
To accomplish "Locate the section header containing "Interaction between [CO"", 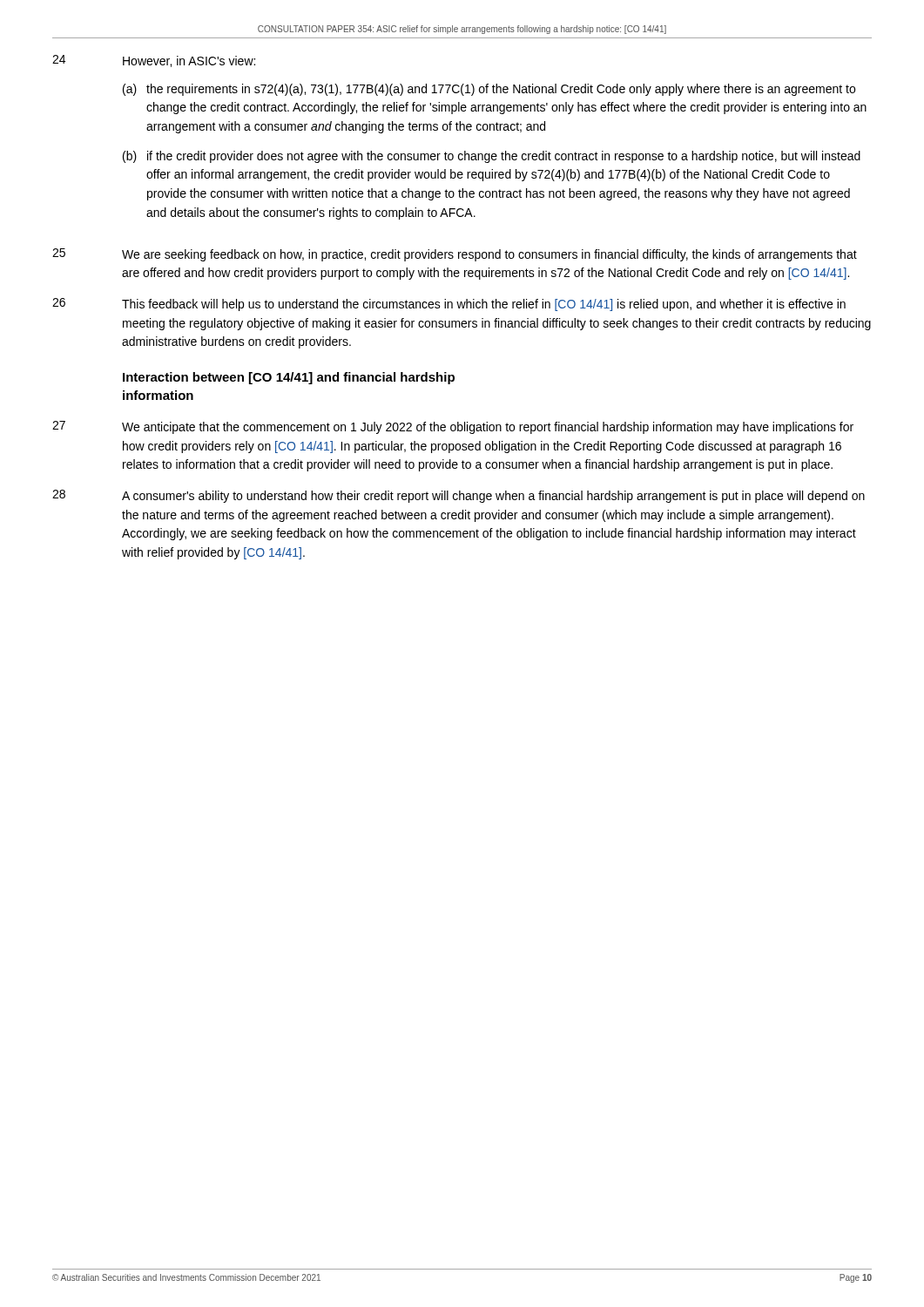I will point(289,386).
